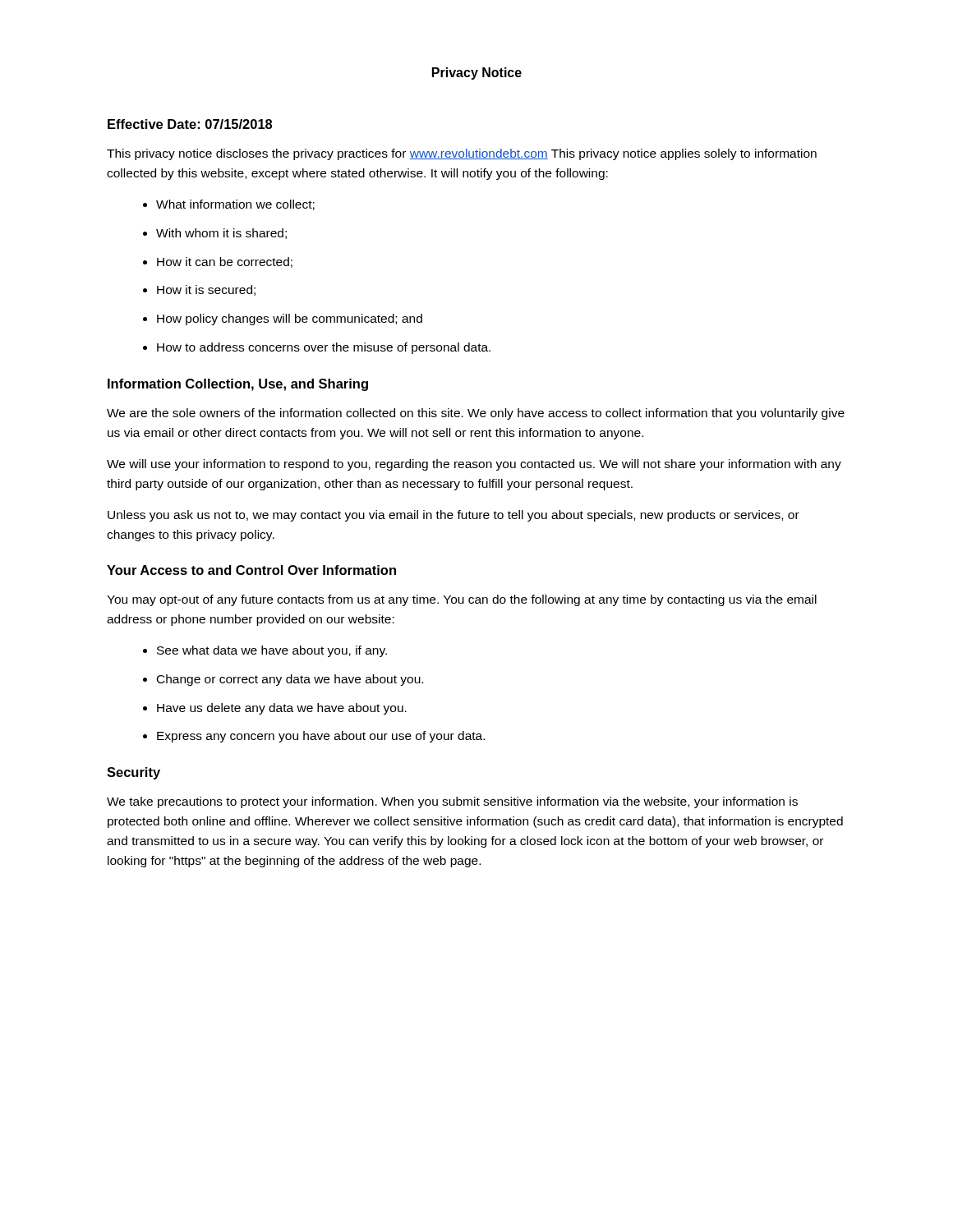Screen dimensions: 1232x953
Task: Find the text block starting "Privacy Notice"
Action: (x=476, y=73)
